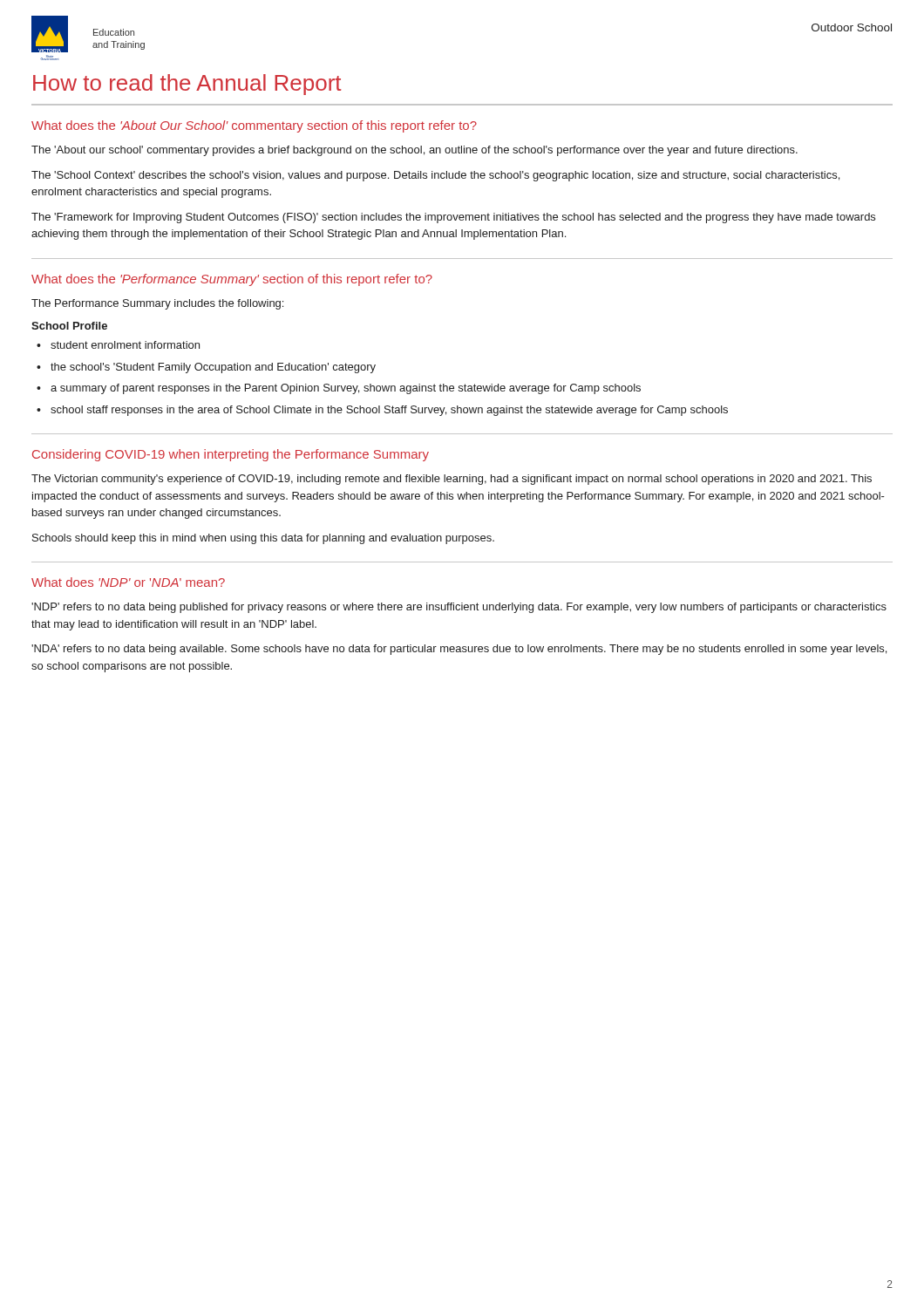Point to the passage starting "'NDA' refers to no"
This screenshot has width=924, height=1308.
pyautogui.click(x=462, y=657)
